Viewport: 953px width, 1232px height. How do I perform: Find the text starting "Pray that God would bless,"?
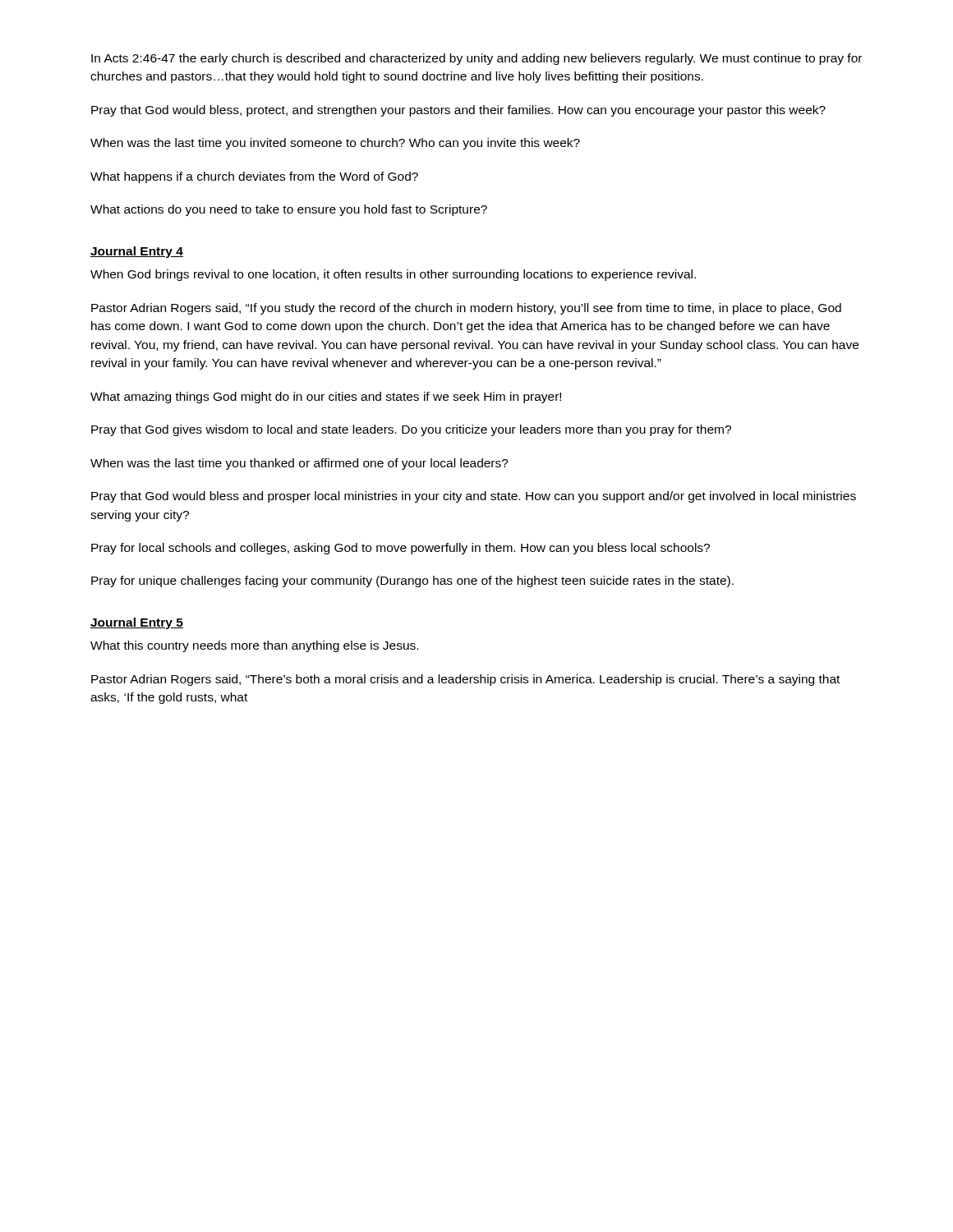click(458, 110)
